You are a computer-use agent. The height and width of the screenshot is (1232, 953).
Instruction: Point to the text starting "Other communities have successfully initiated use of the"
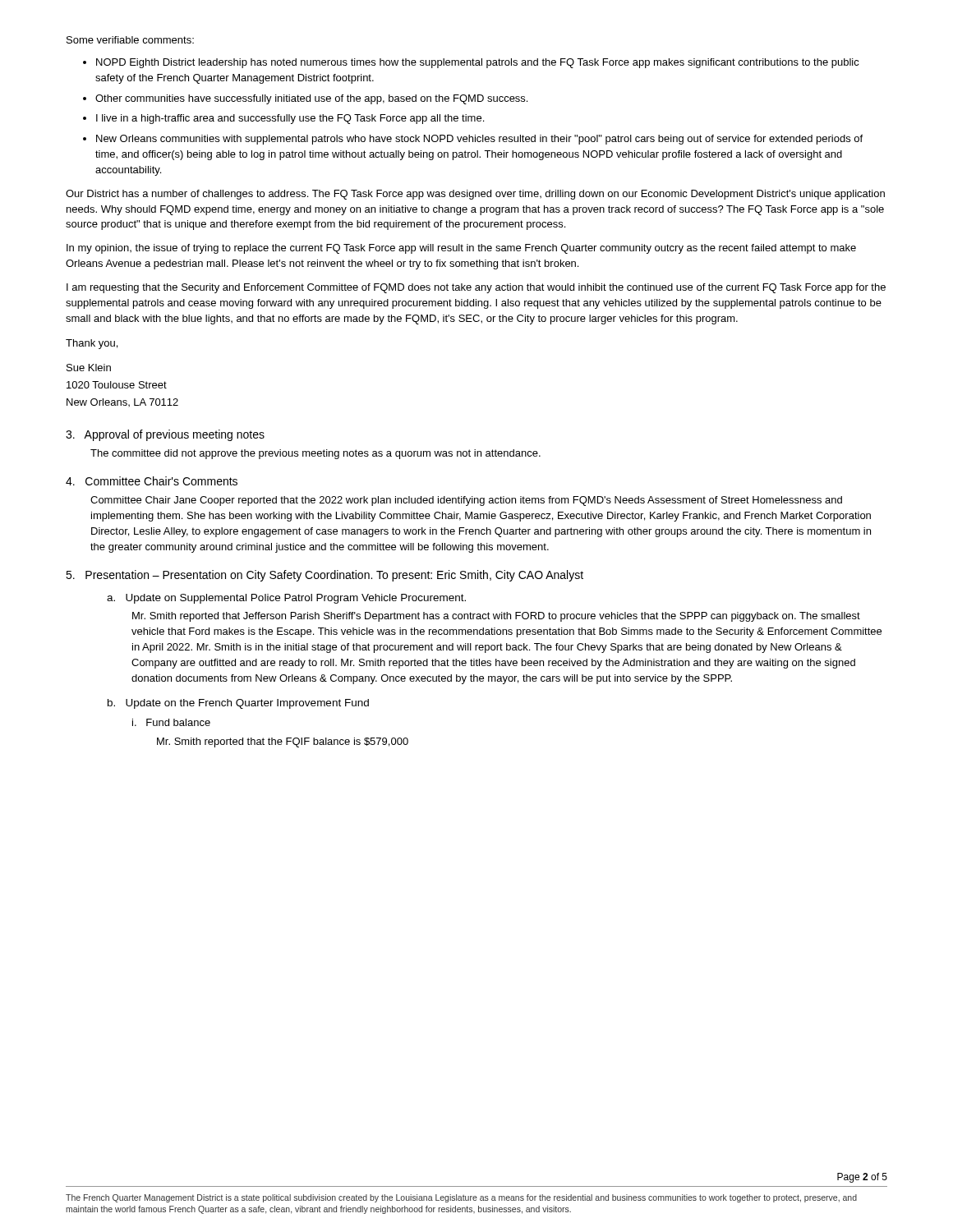coord(491,98)
